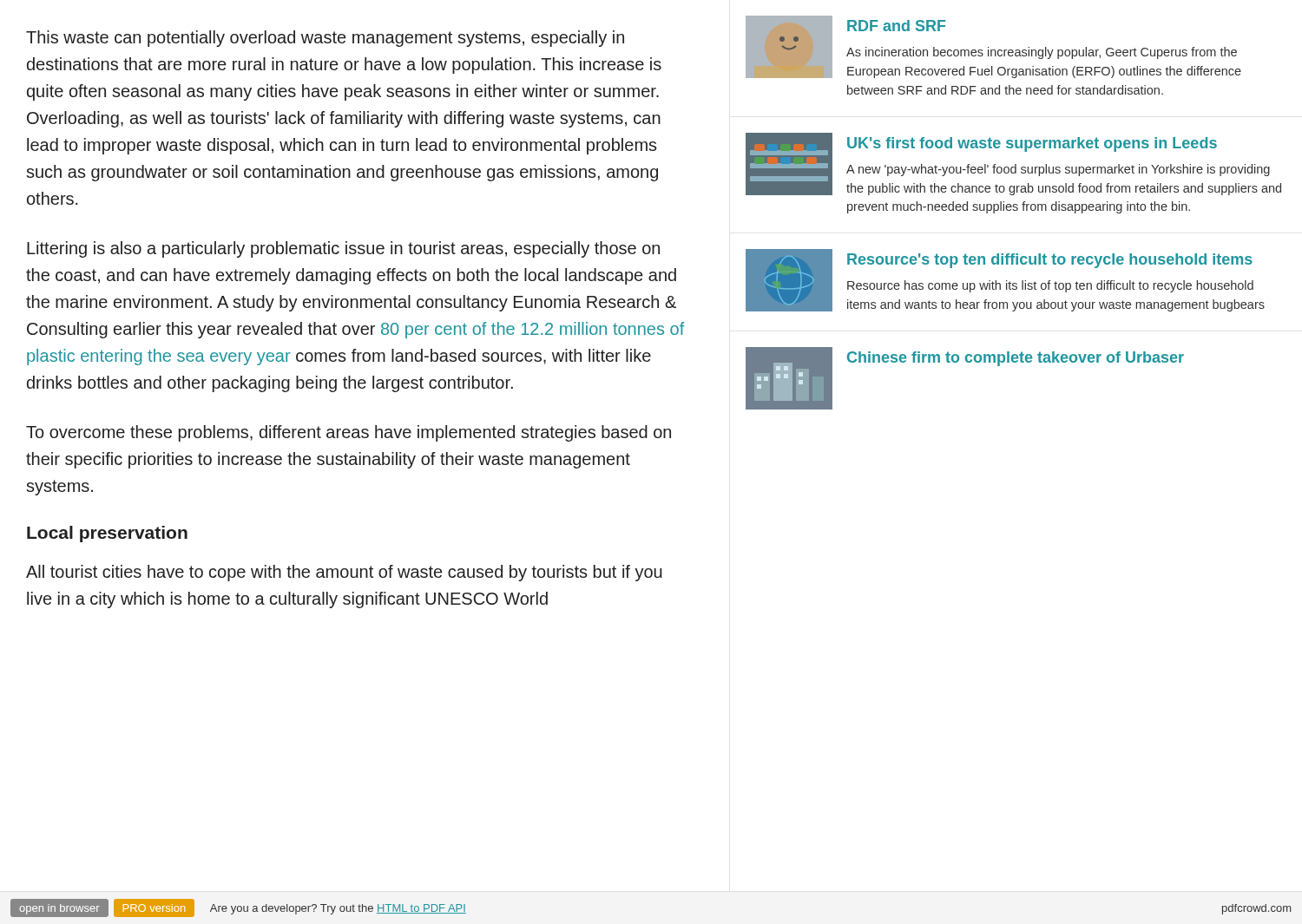Click on the passage starting "All tourist cities have to cope"
This screenshot has height=924, width=1302.
(x=356, y=586)
